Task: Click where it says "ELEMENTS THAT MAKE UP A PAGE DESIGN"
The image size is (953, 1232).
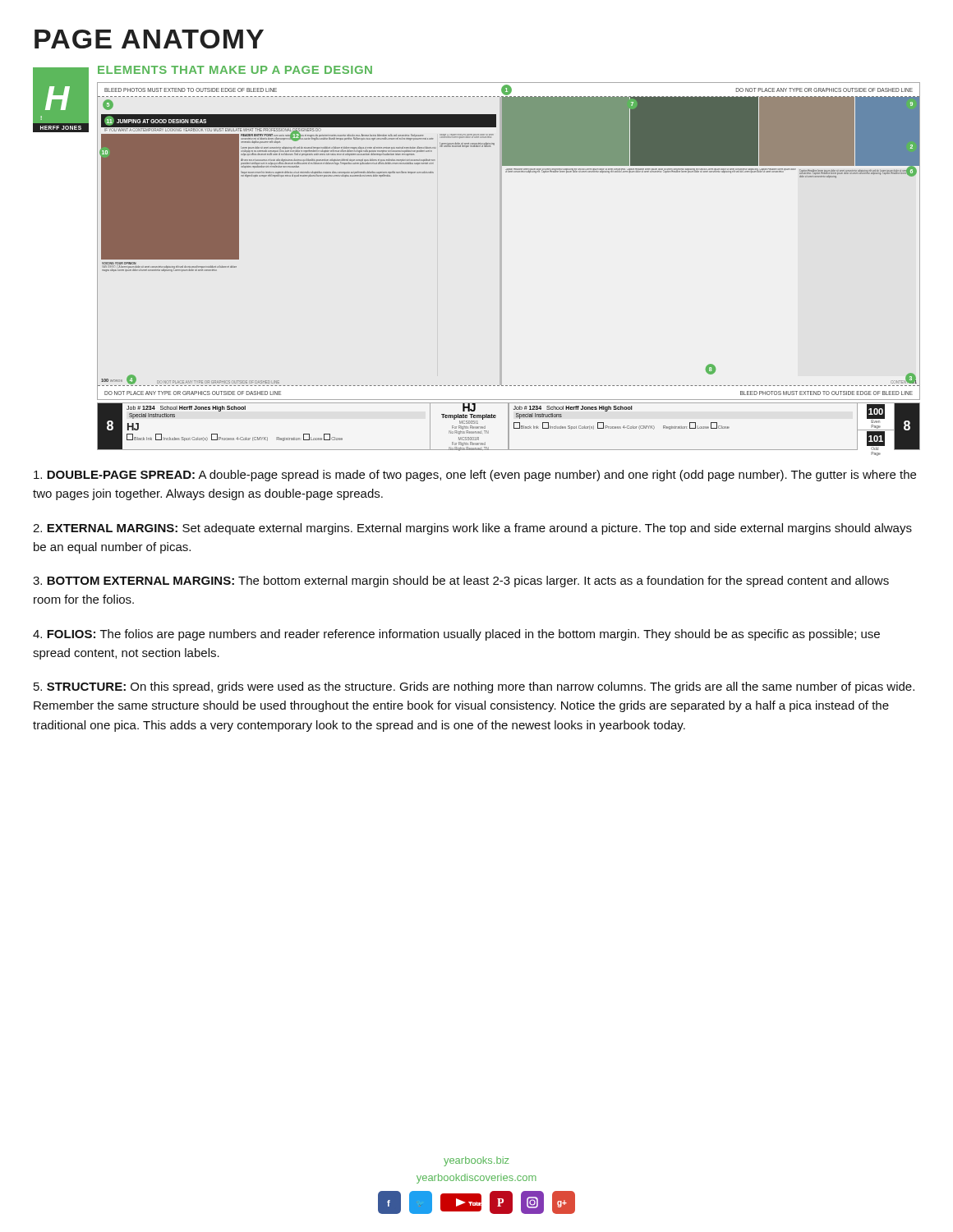Action: (235, 69)
